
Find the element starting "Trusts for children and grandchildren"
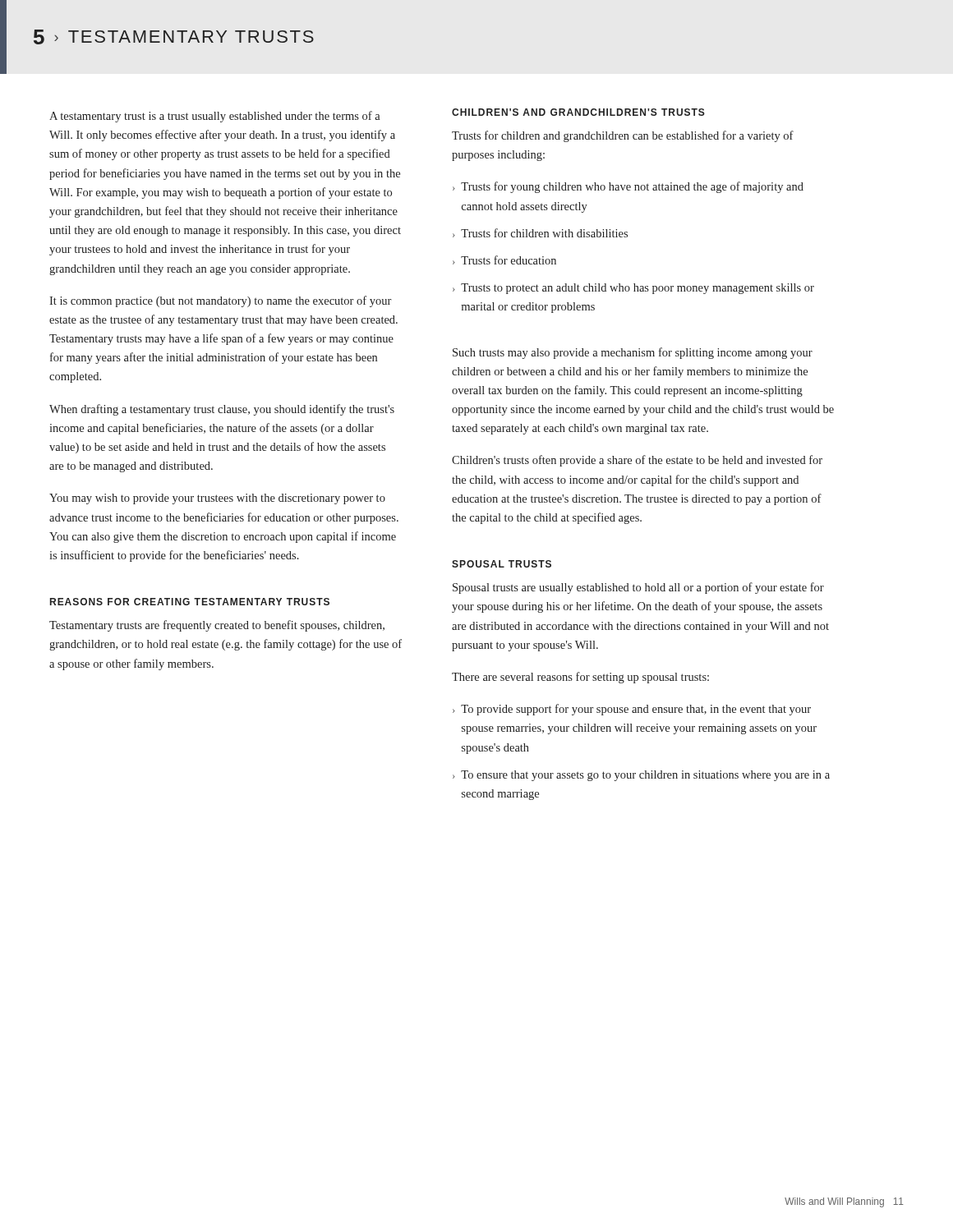pyautogui.click(x=645, y=146)
